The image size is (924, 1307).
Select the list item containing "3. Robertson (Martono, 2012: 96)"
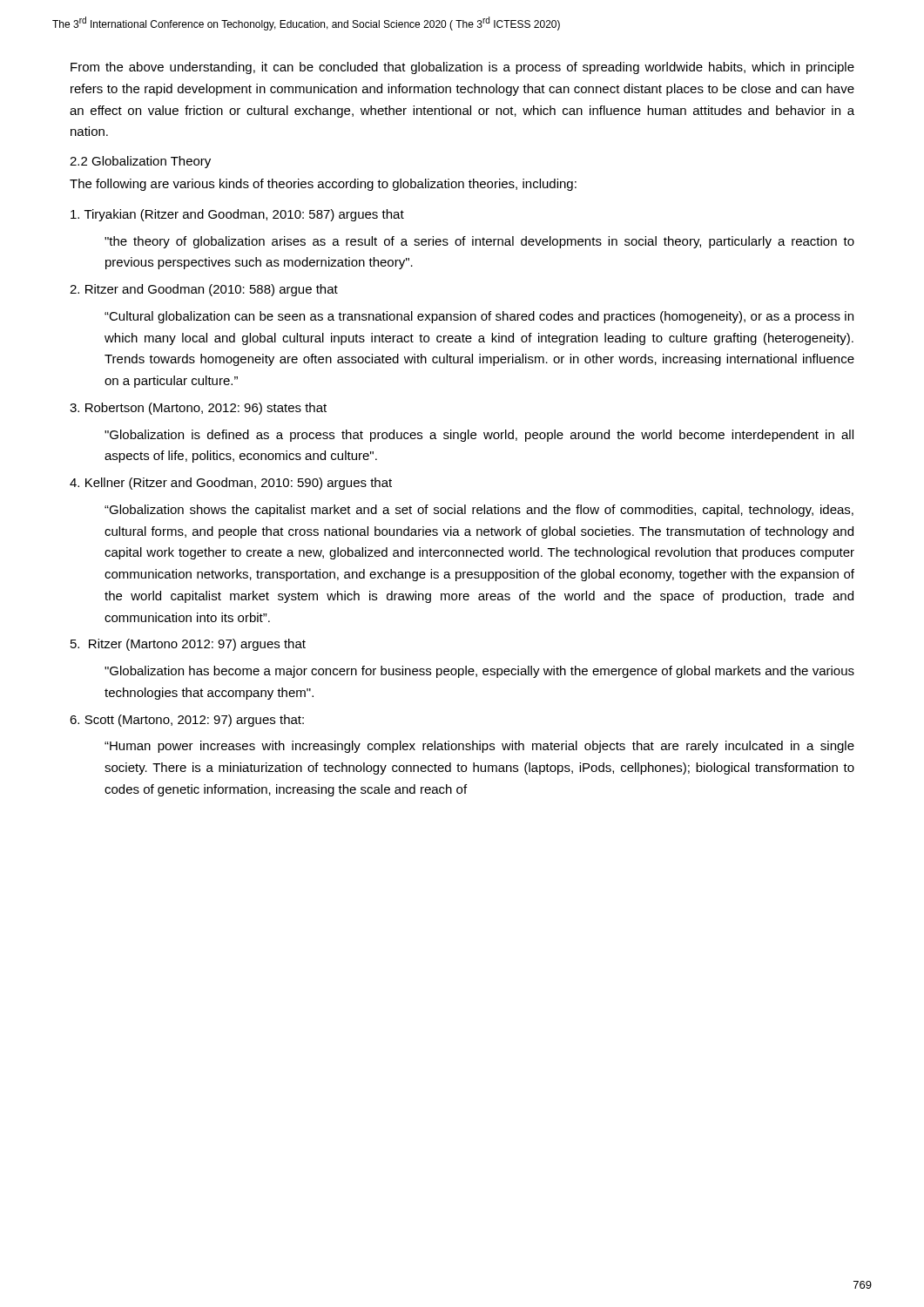[x=198, y=407]
